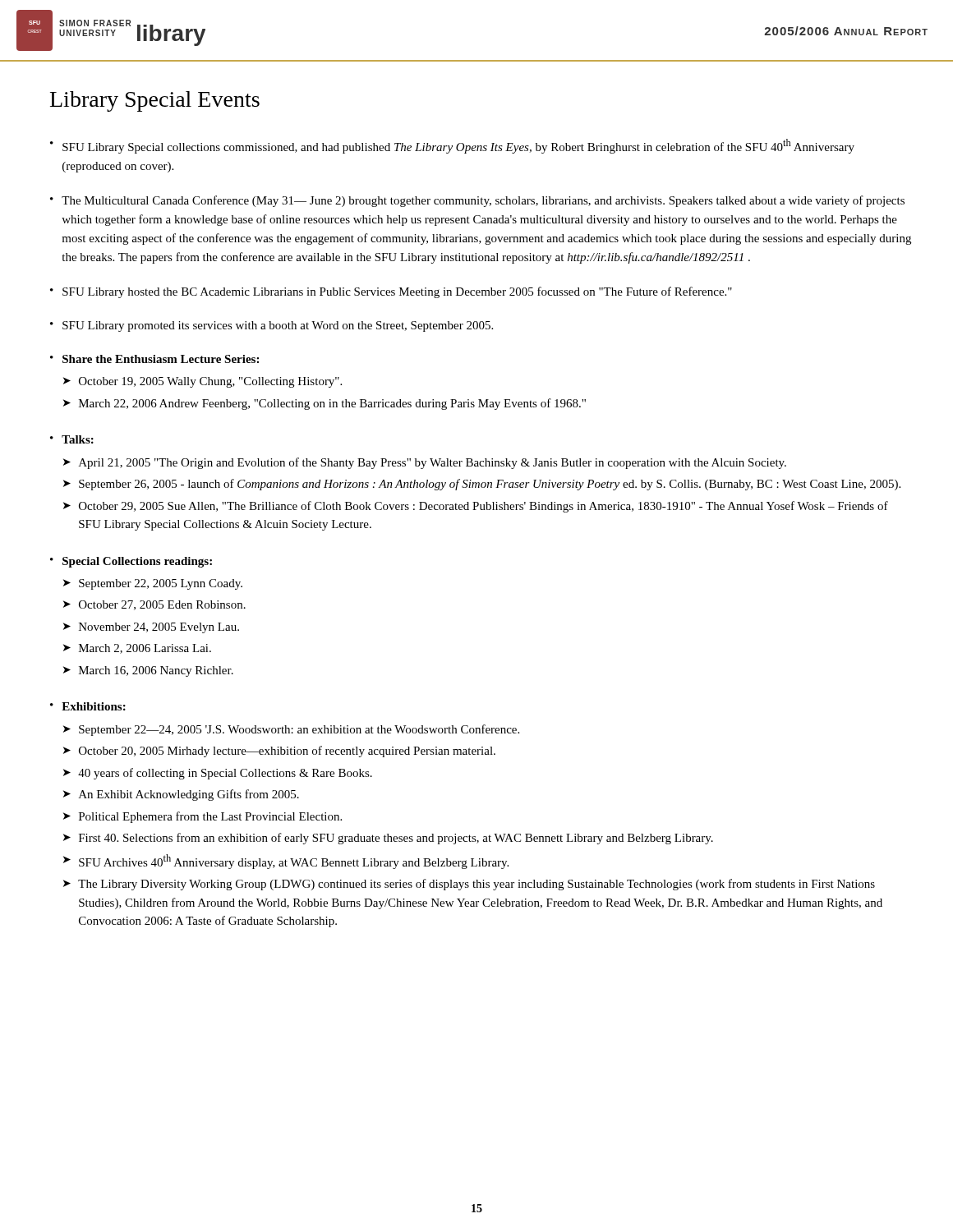Click on the list item containing "• SFU Library Special collections"
This screenshot has width=953, height=1232.
[x=481, y=156]
